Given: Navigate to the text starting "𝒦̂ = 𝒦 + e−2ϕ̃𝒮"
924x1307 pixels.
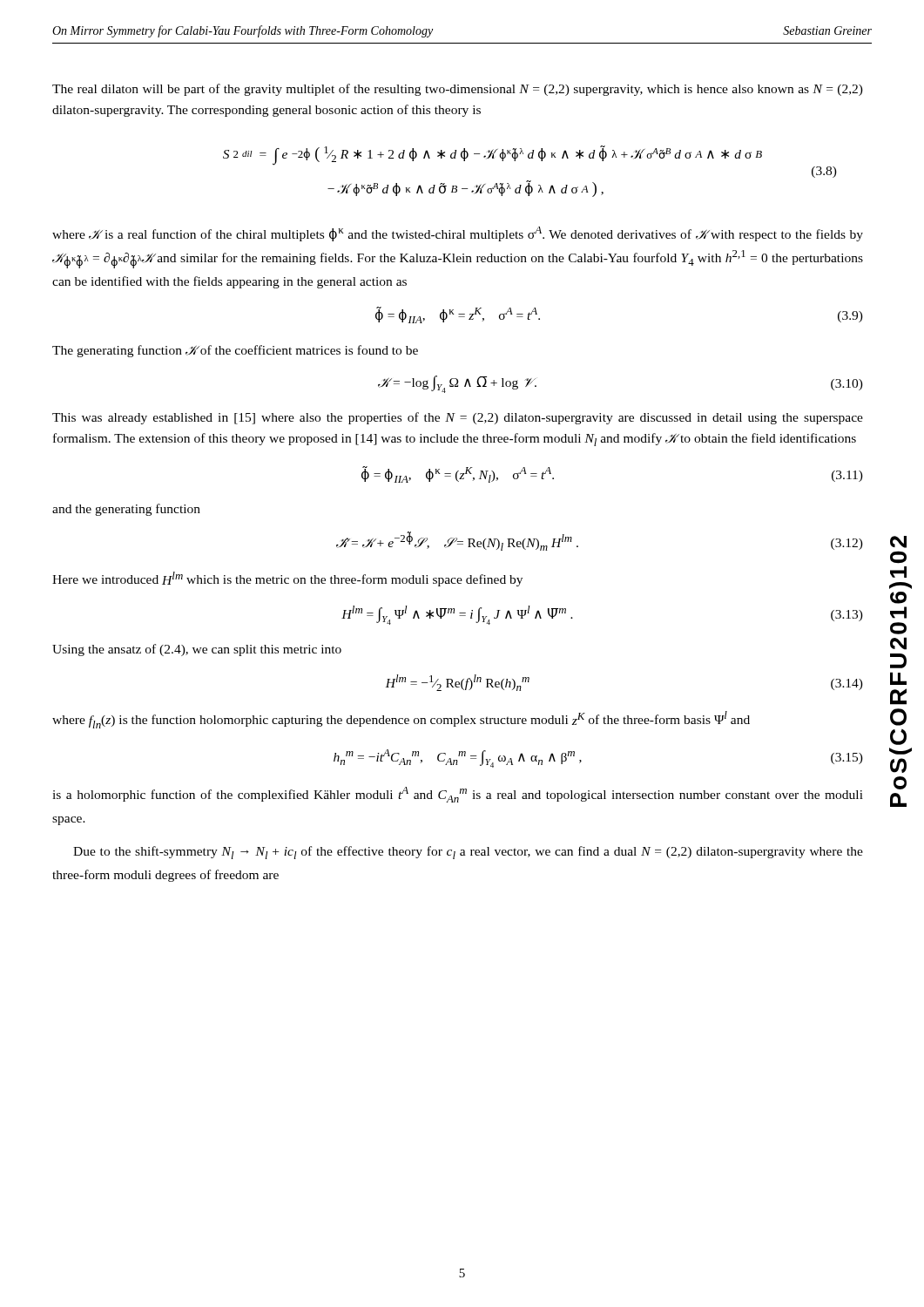Looking at the screenshot, I should (x=453, y=541).
